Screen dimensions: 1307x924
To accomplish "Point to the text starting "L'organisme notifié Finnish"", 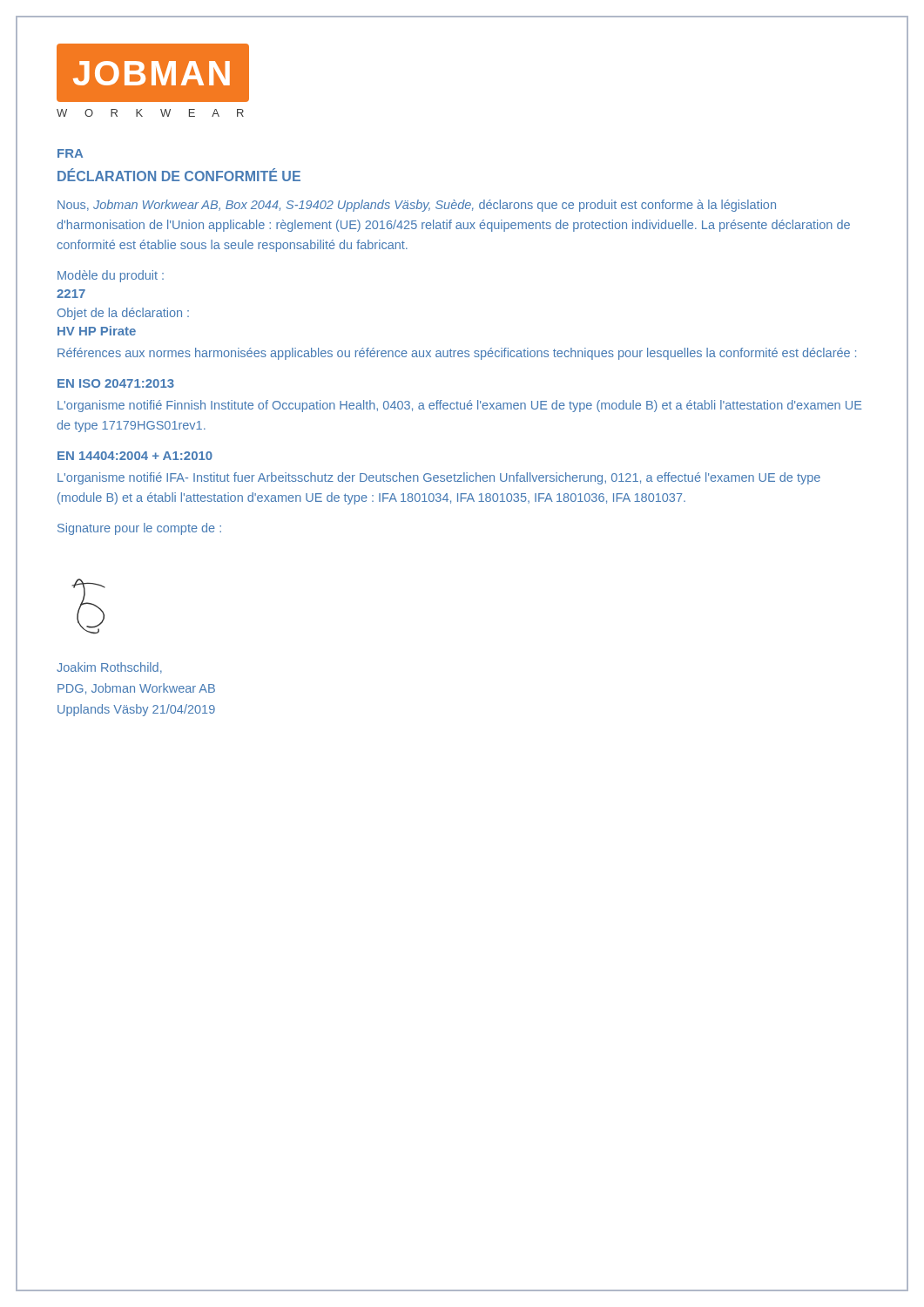I will pos(459,415).
